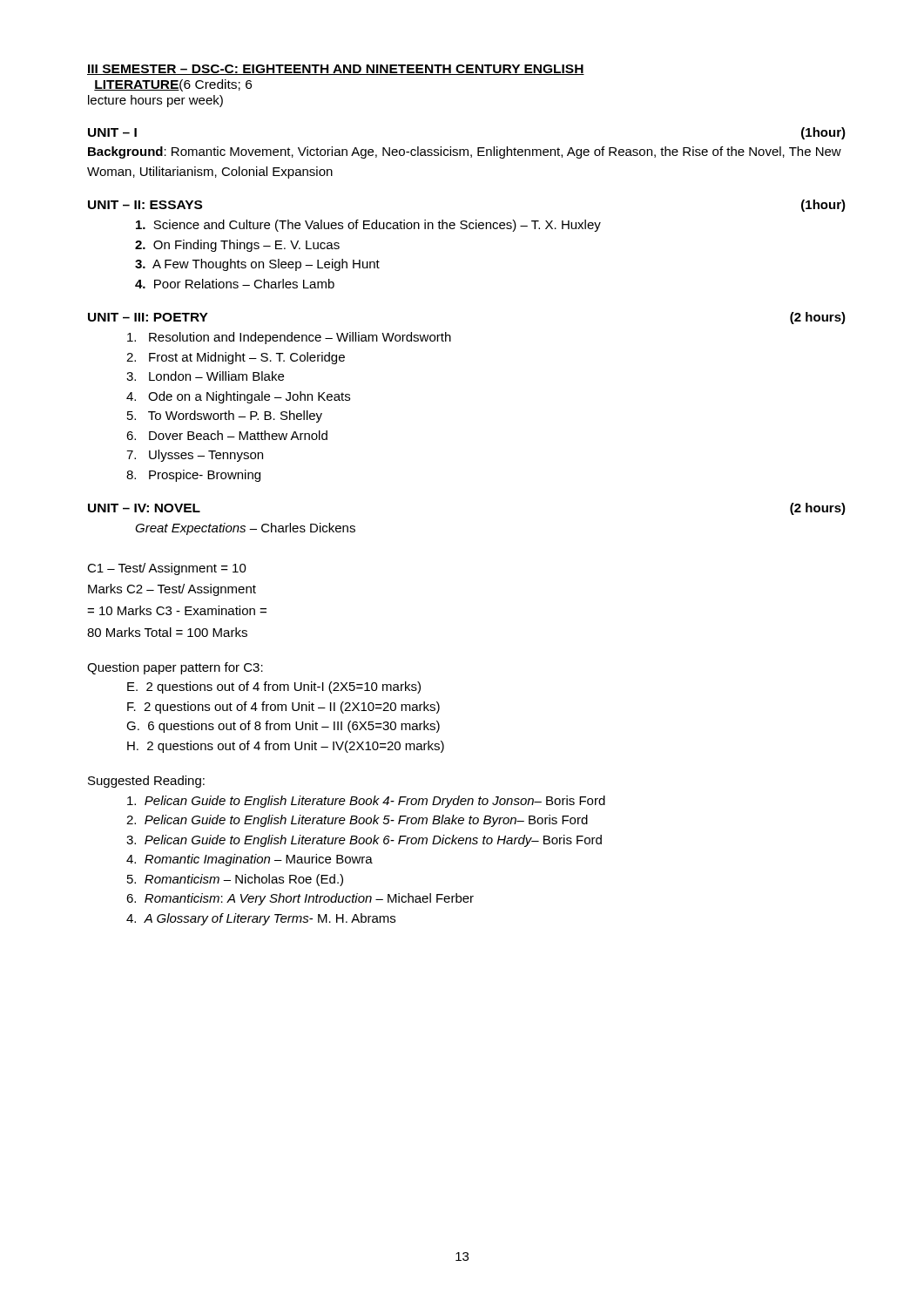This screenshot has height=1307, width=924.
Task: Point to the block starting "C1 – Test/ Assignment = 10 Marks C2"
Action: pos(177,600)
